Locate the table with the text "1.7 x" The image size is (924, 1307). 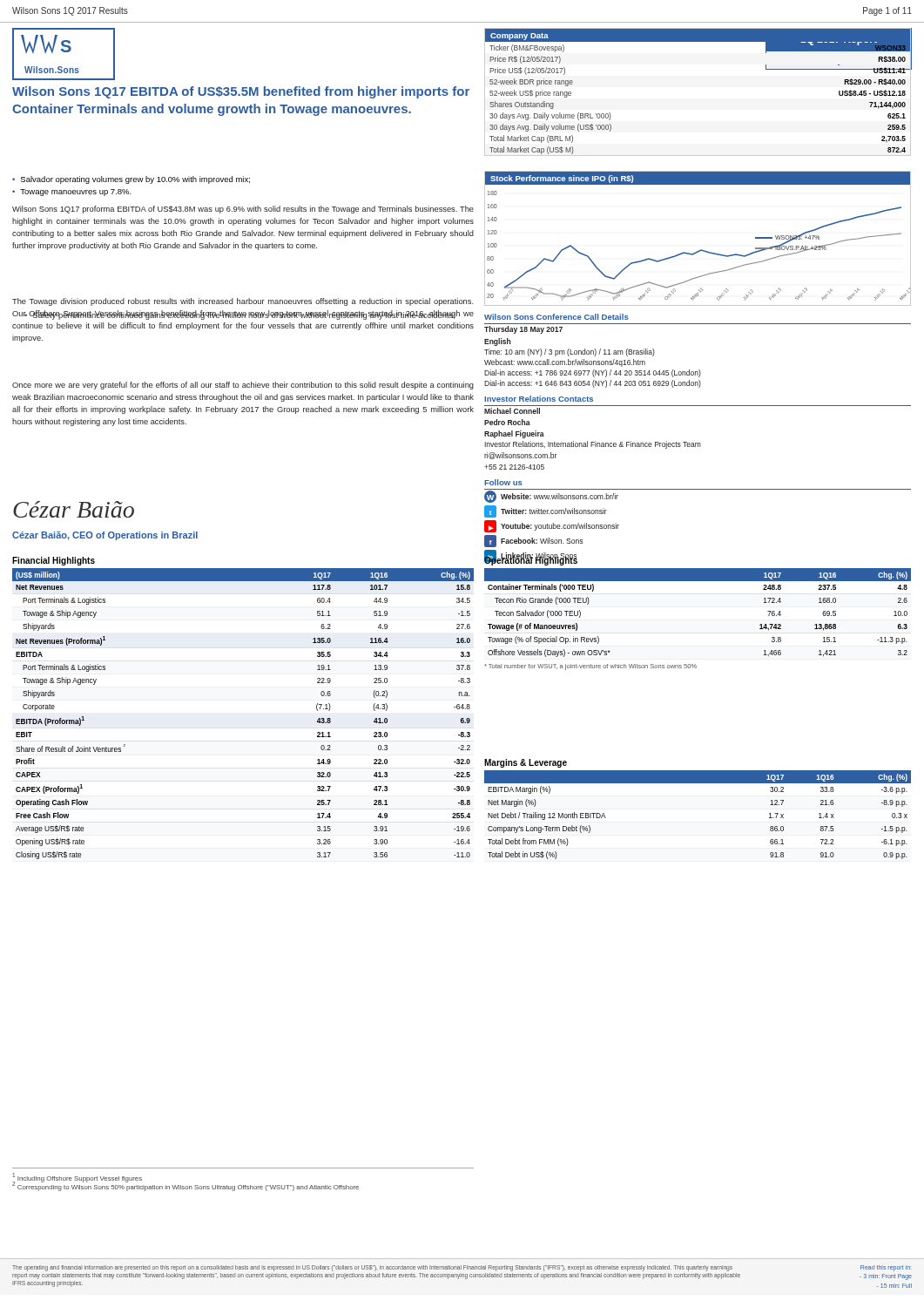pyautogui.click(x=698, y=810)
